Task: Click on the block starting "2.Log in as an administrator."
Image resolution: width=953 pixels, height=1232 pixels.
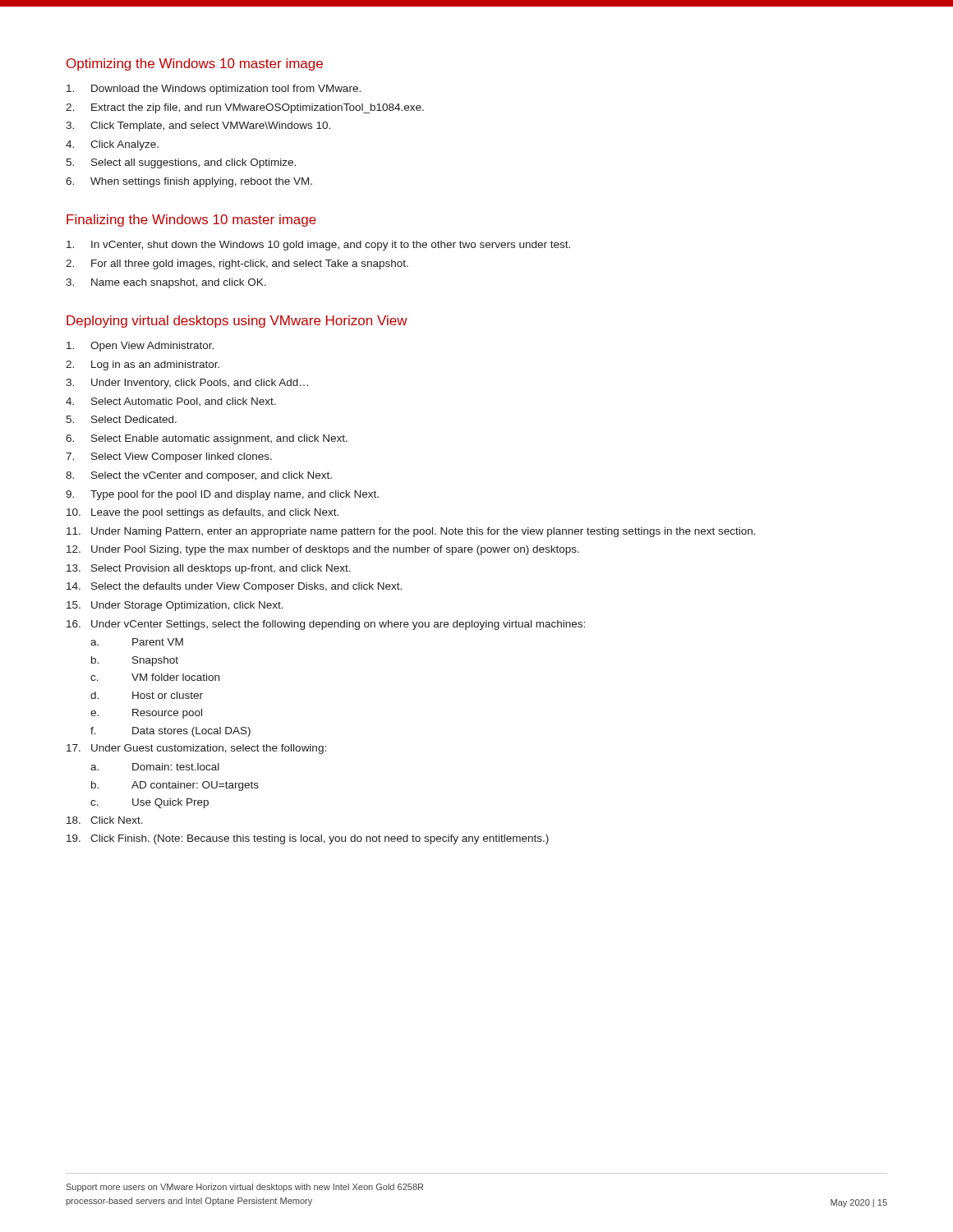Action: pos(143,365)
